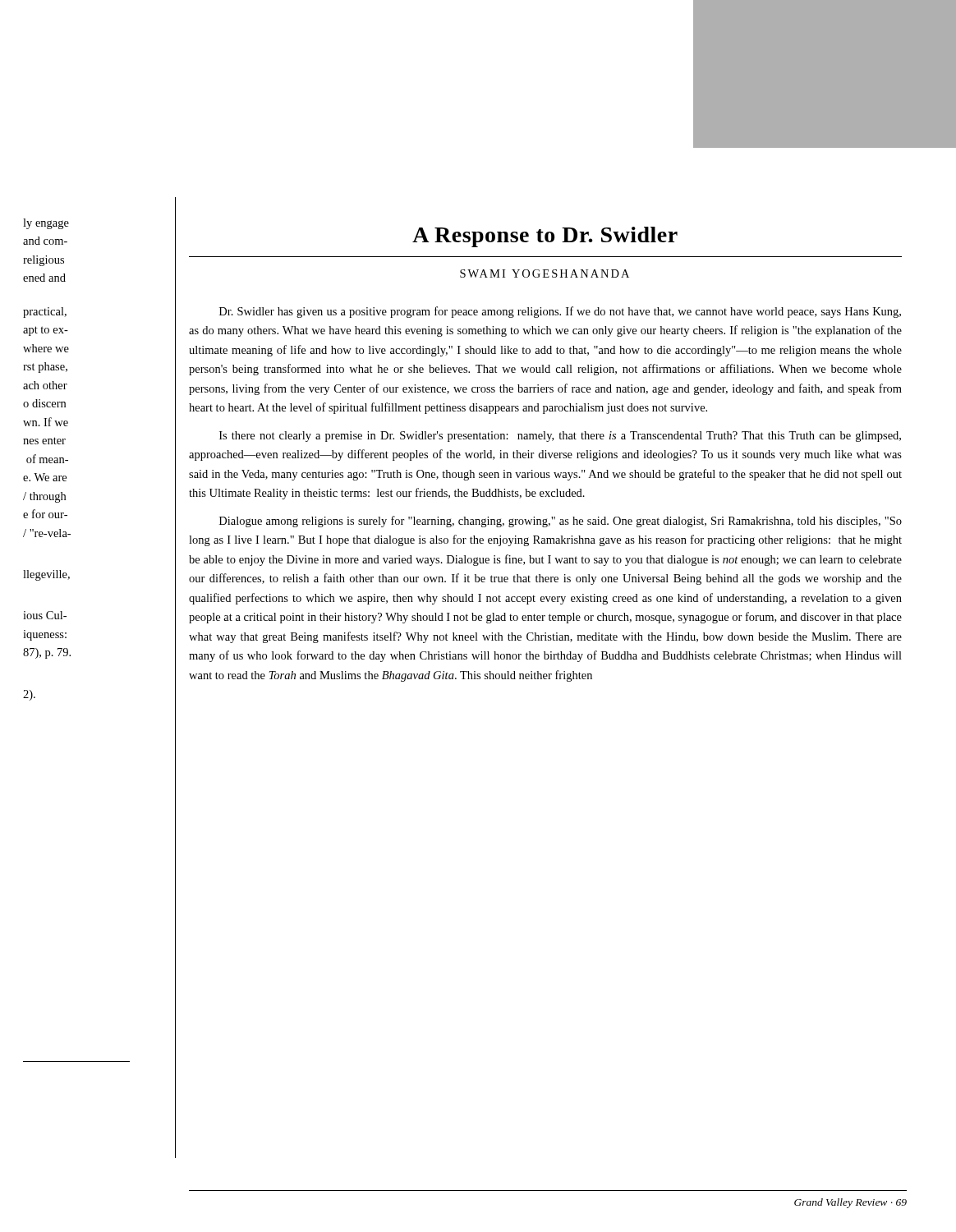The height and width of the screenshot is (1232, 956).
Task: Select the text block containing "practical, apt to ex- where we rst phase,"
Action: [47, 422]
